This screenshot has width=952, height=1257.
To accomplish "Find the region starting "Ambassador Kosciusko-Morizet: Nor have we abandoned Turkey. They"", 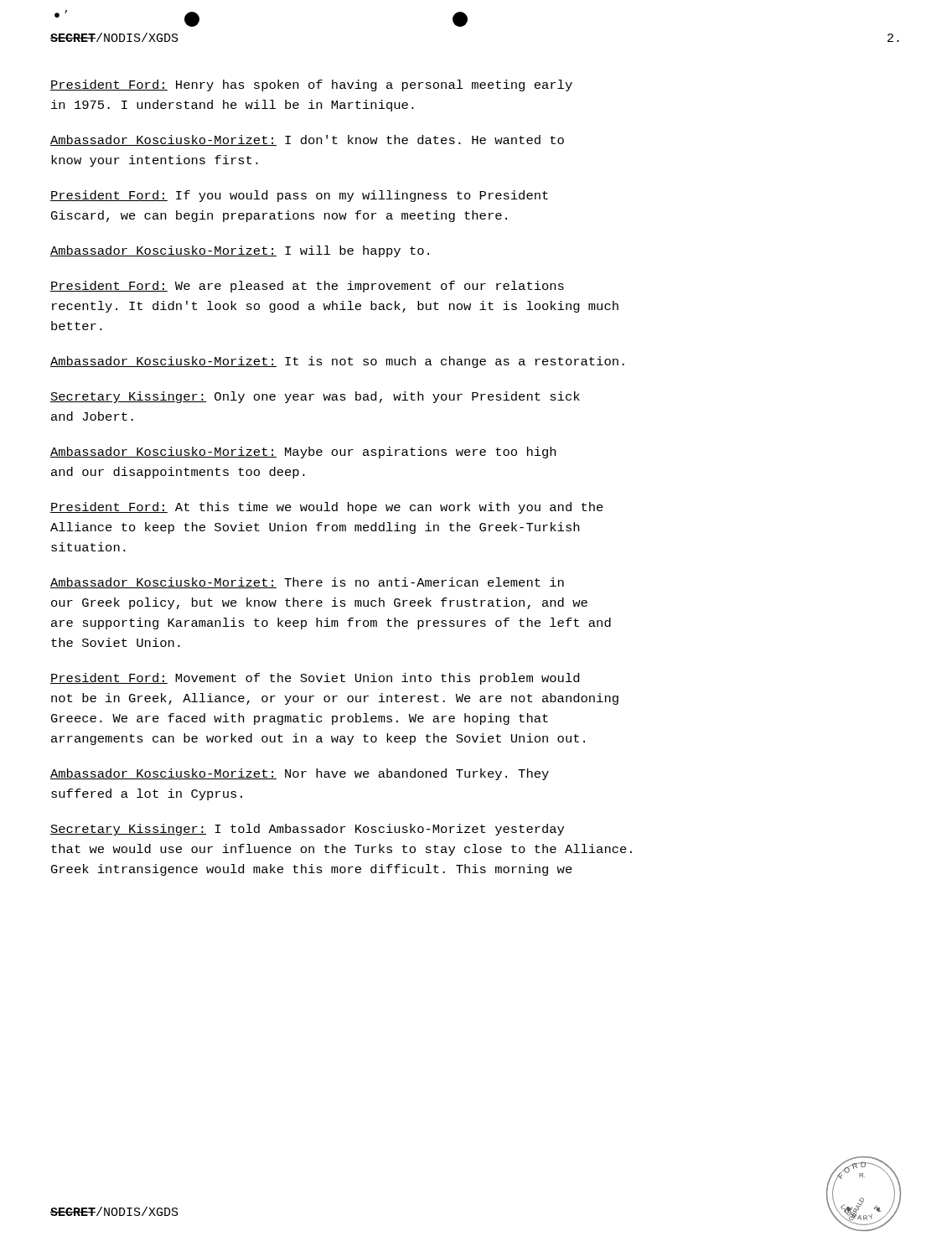I will [x=300, y=785].
